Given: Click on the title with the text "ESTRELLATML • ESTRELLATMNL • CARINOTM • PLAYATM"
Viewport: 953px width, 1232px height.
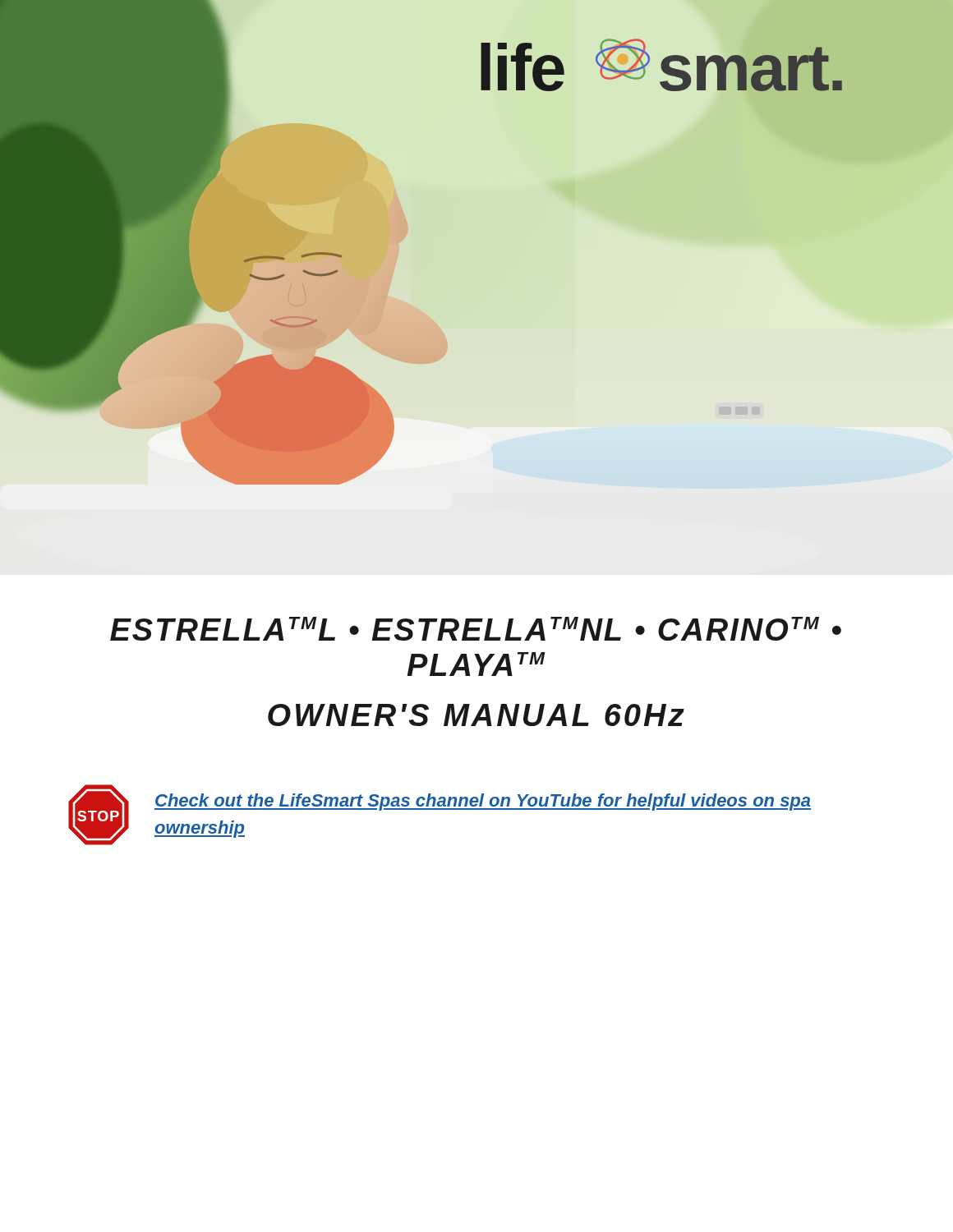Looking at the screenshot, I should pyautogui.click(x=476, y=647).
